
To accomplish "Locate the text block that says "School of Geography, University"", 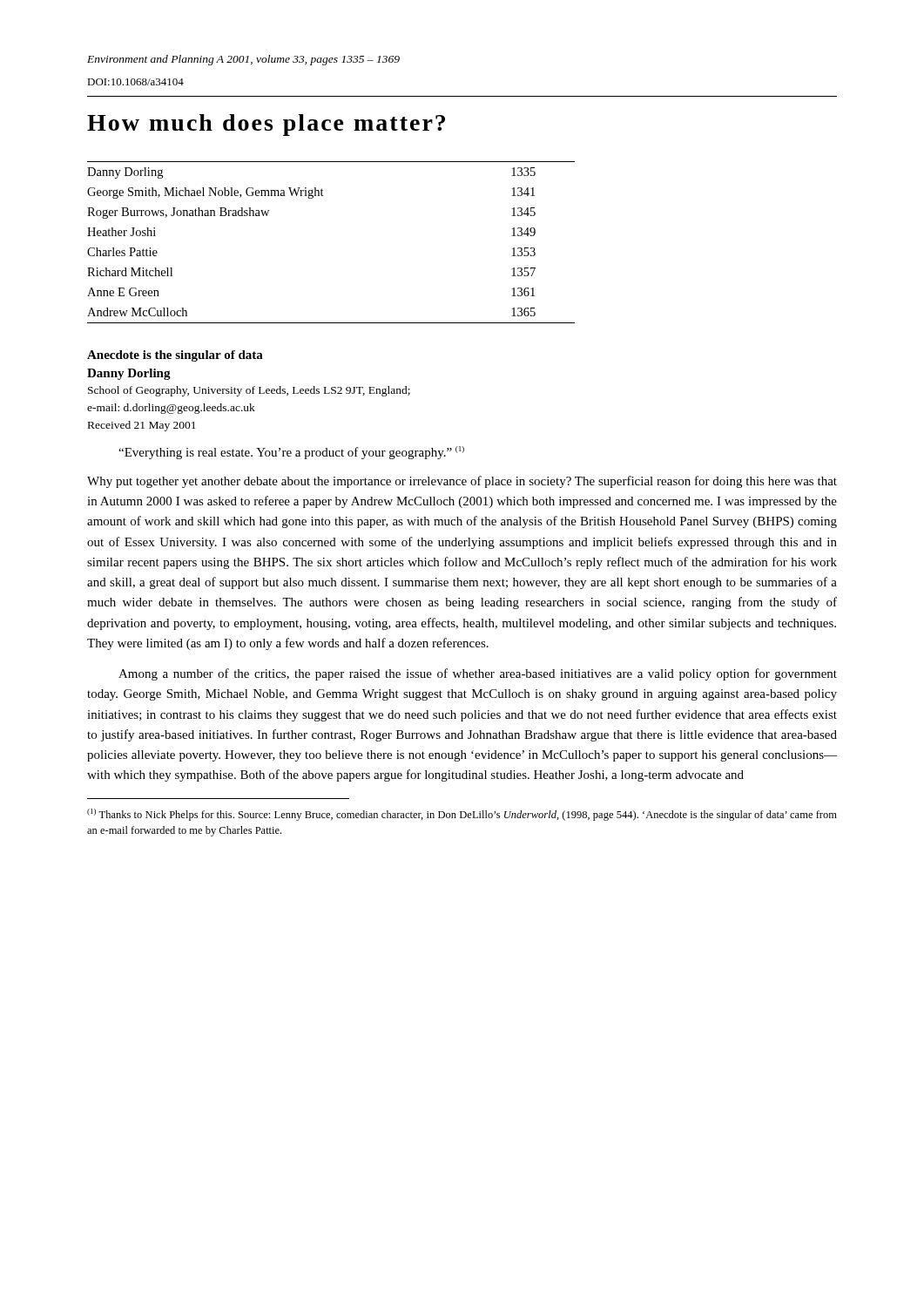I will point(249,391).
